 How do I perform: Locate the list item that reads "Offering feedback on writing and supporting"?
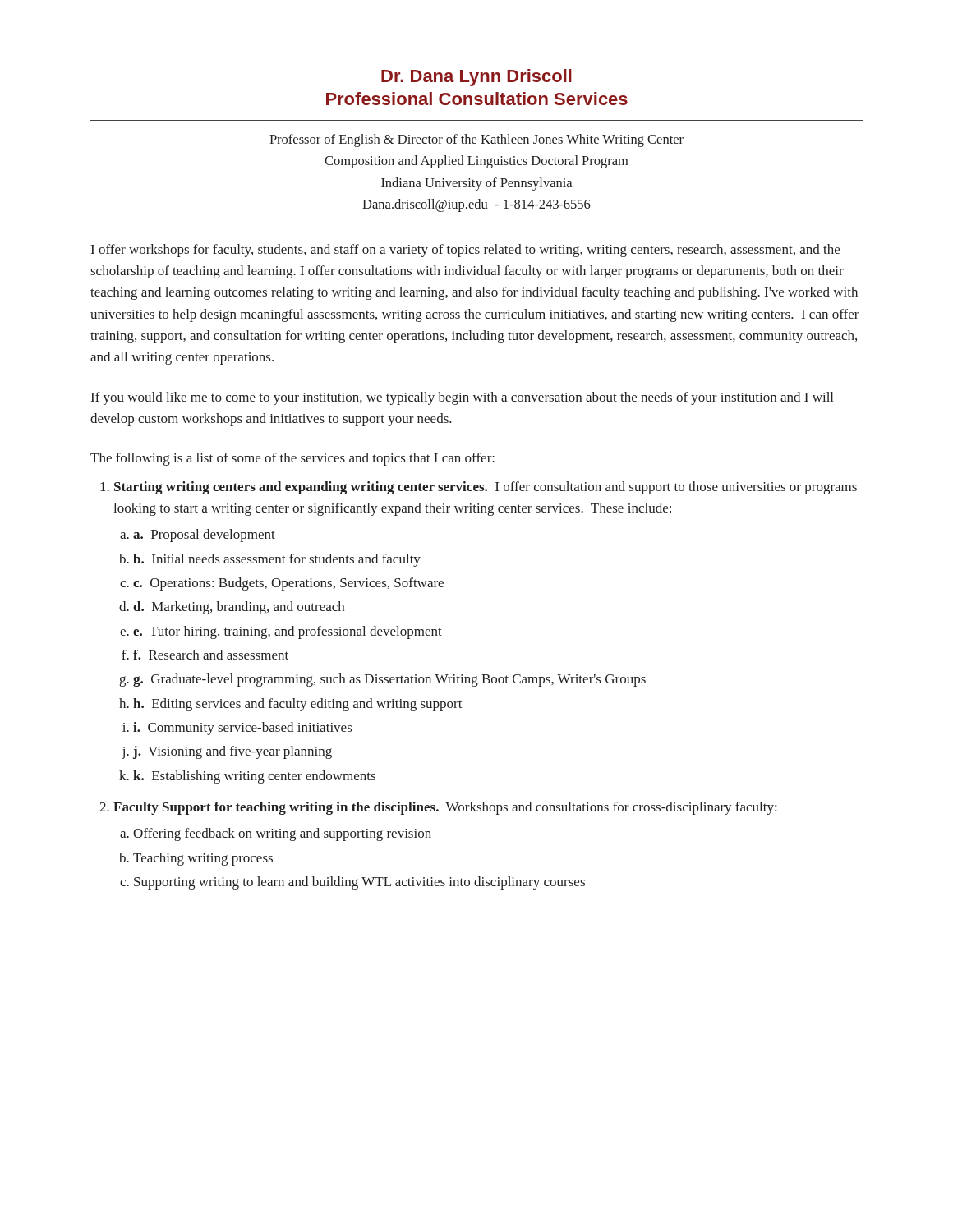(x=282, y=834)
